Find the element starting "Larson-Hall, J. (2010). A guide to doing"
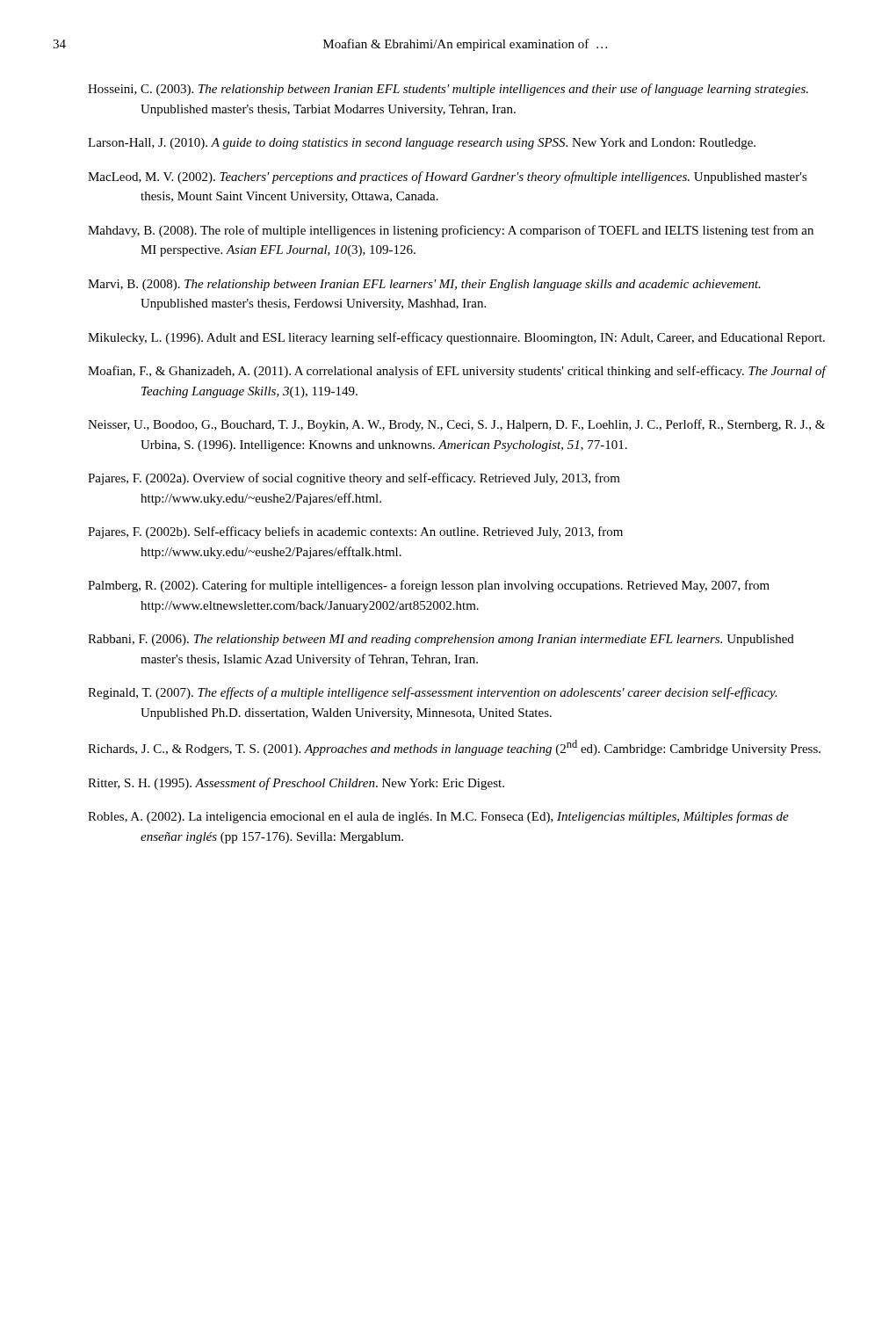Screen dimensions: 1318x896 [422, 142]
